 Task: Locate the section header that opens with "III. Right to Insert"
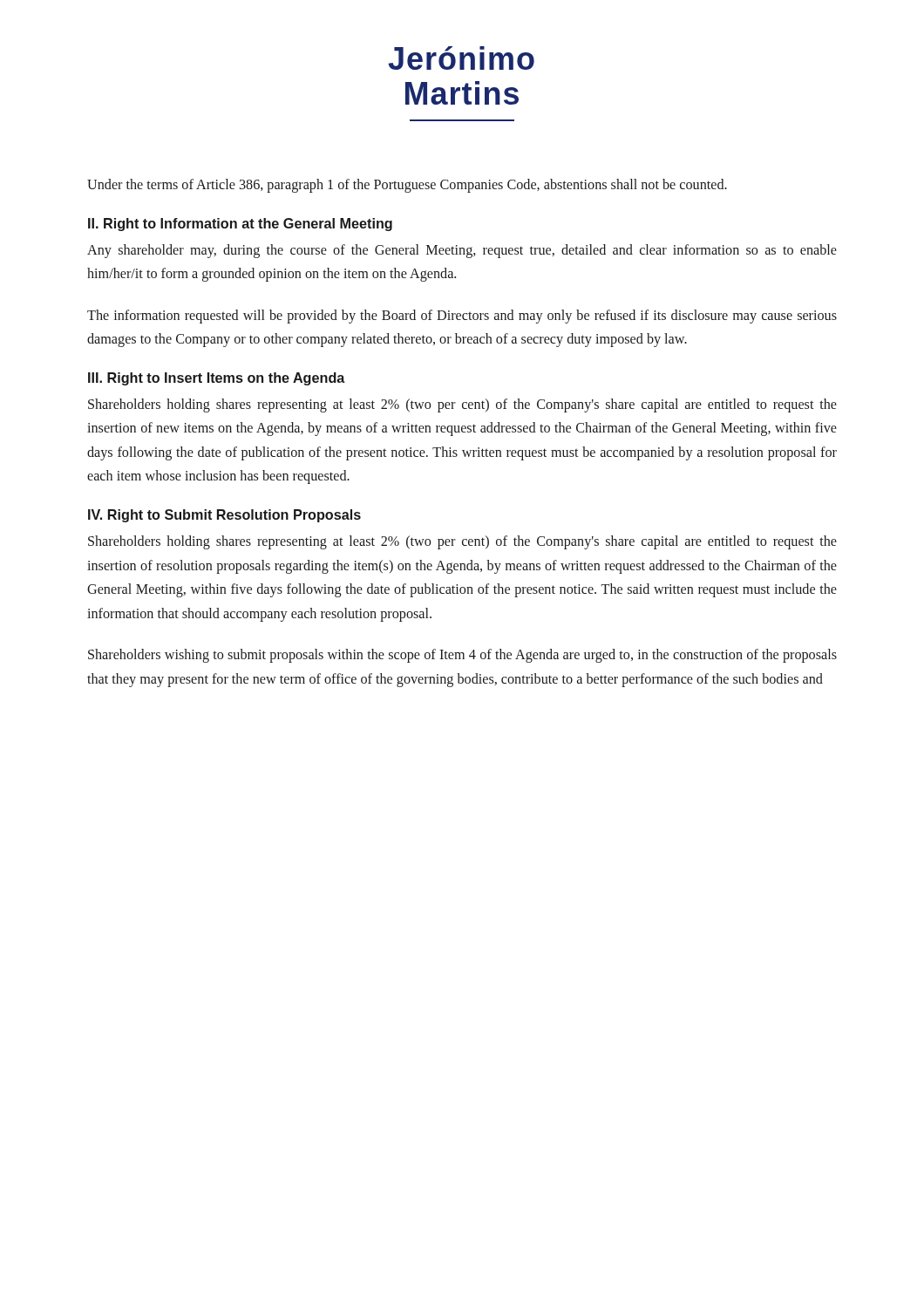click(x=216, y=377)
